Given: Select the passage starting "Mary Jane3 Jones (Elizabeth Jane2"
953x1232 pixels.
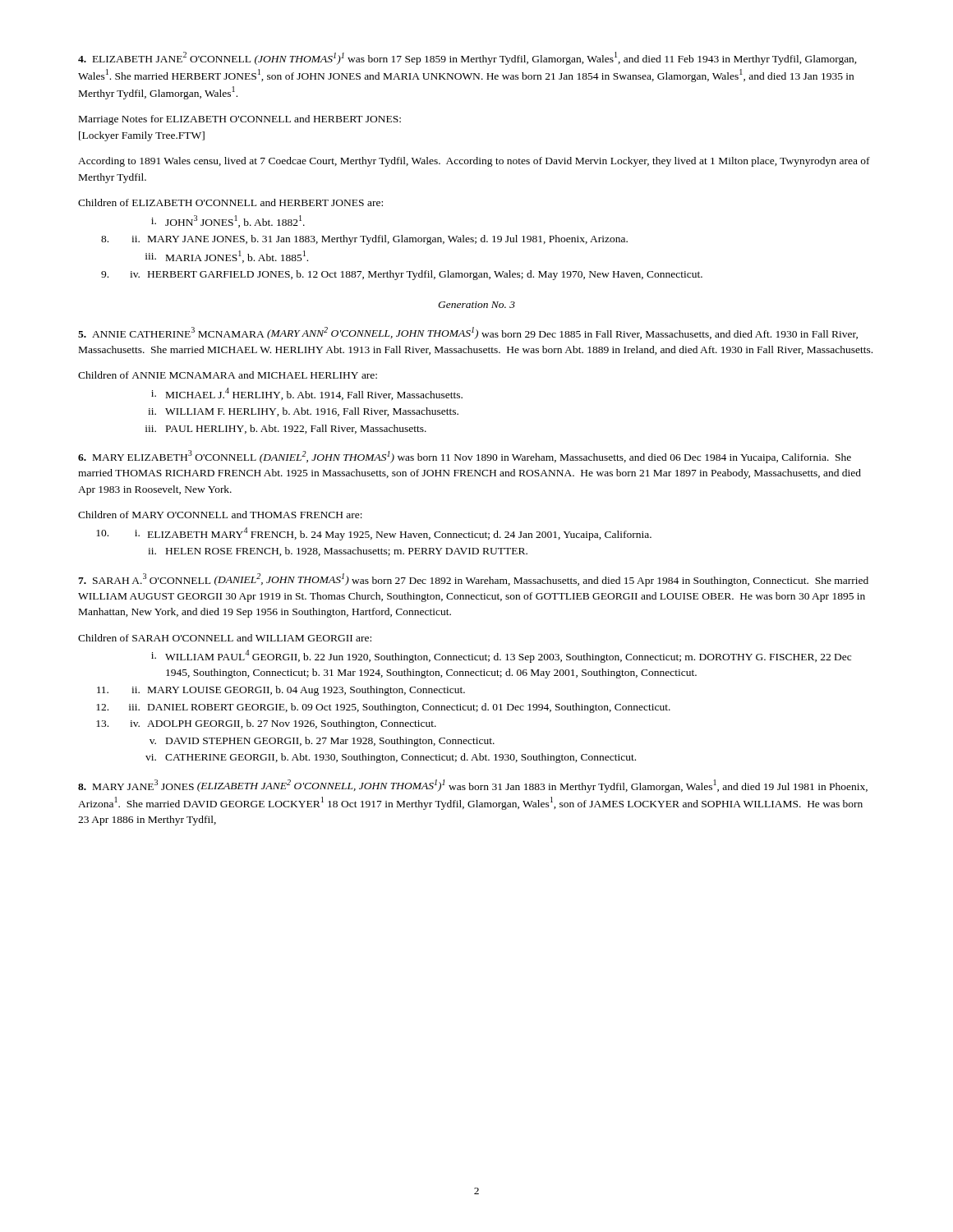Looking at the screenshot, I should coord(473,801).
